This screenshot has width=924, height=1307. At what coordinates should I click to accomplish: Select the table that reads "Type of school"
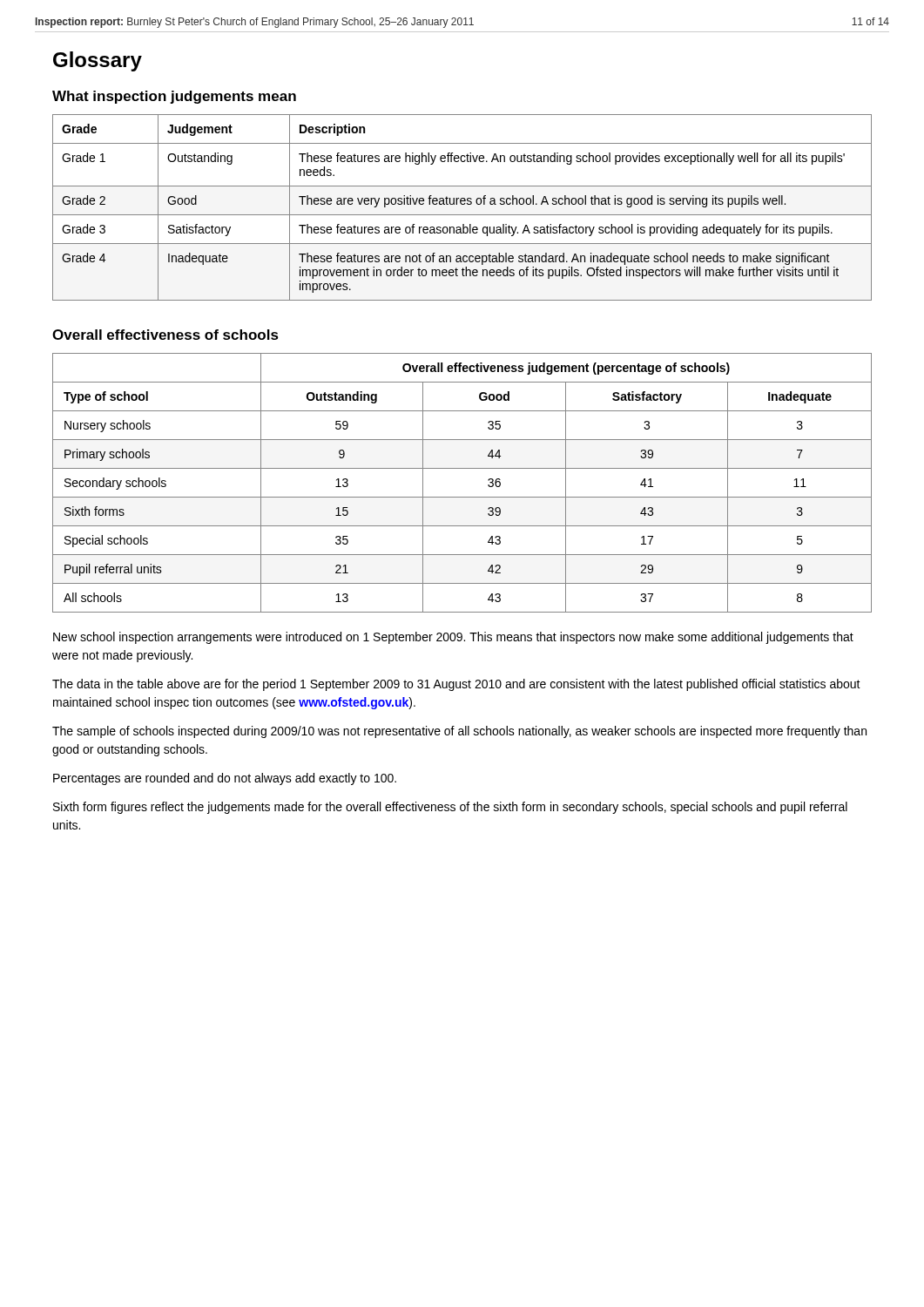(462, 483)
